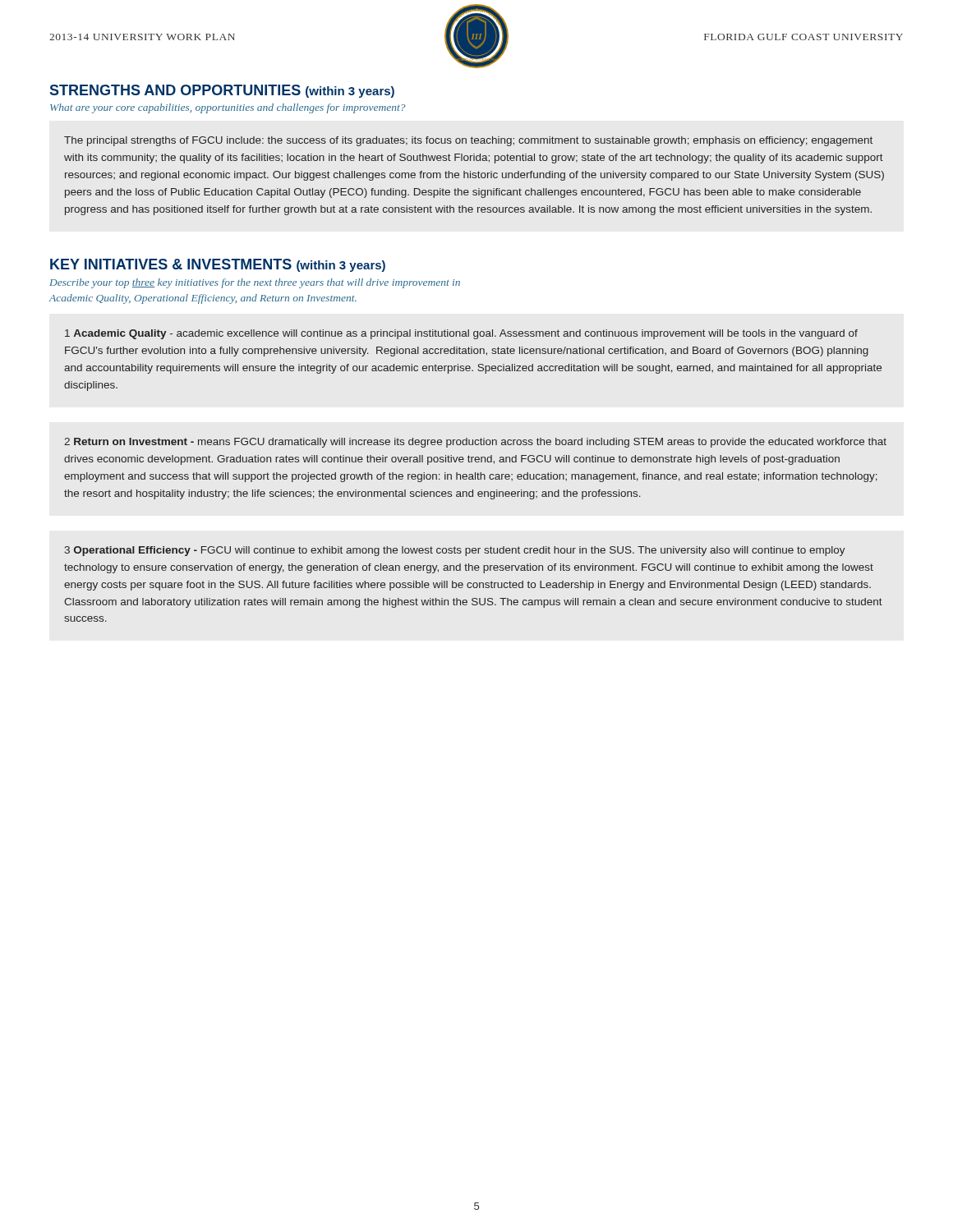Find the section header on this page that starts "KEY INITIATIVES & INVESTMENTS (within 3"

click(x=218, y=264)
